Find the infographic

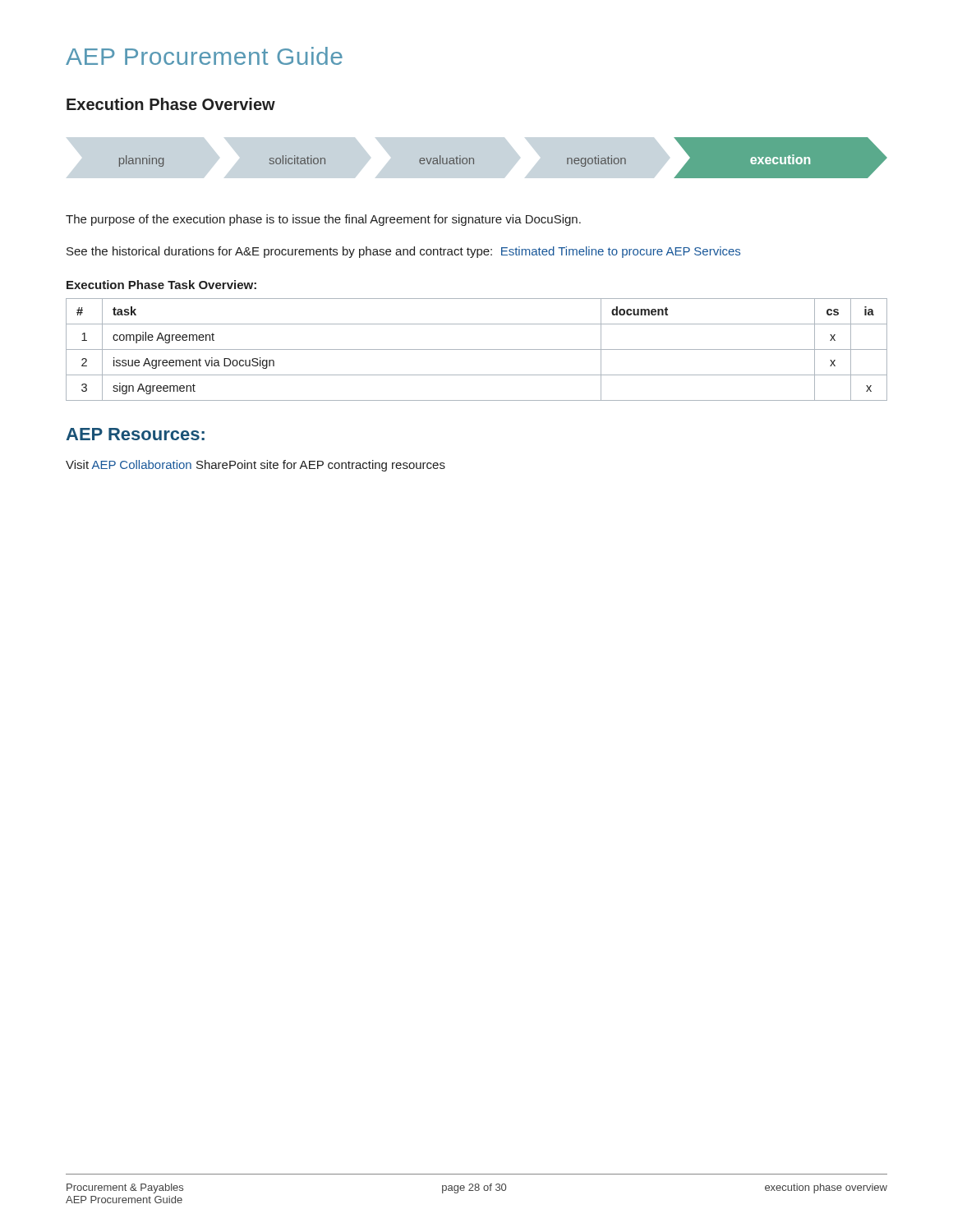[x=476, y=158]
